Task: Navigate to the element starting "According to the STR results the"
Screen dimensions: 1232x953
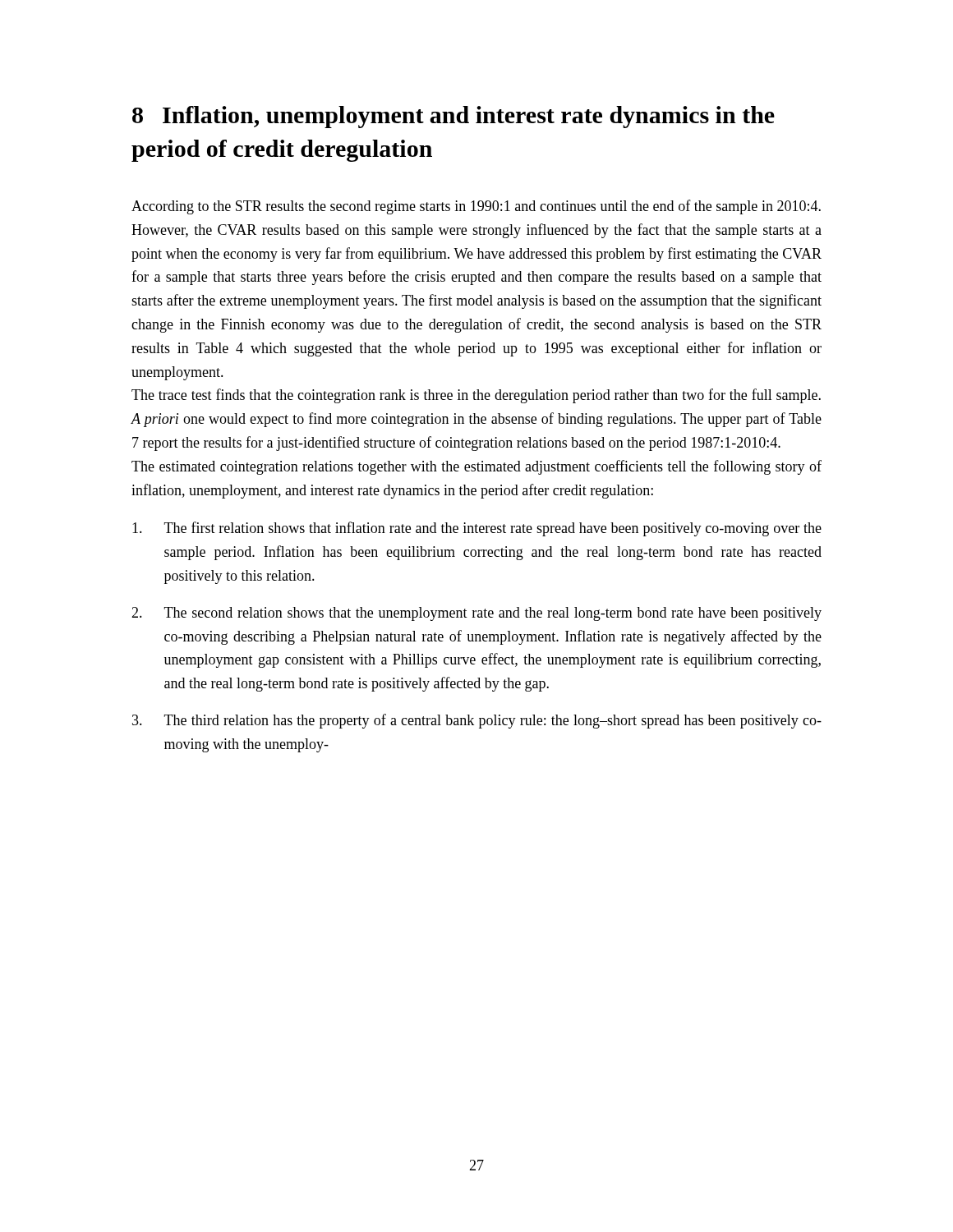Action: 476,289
